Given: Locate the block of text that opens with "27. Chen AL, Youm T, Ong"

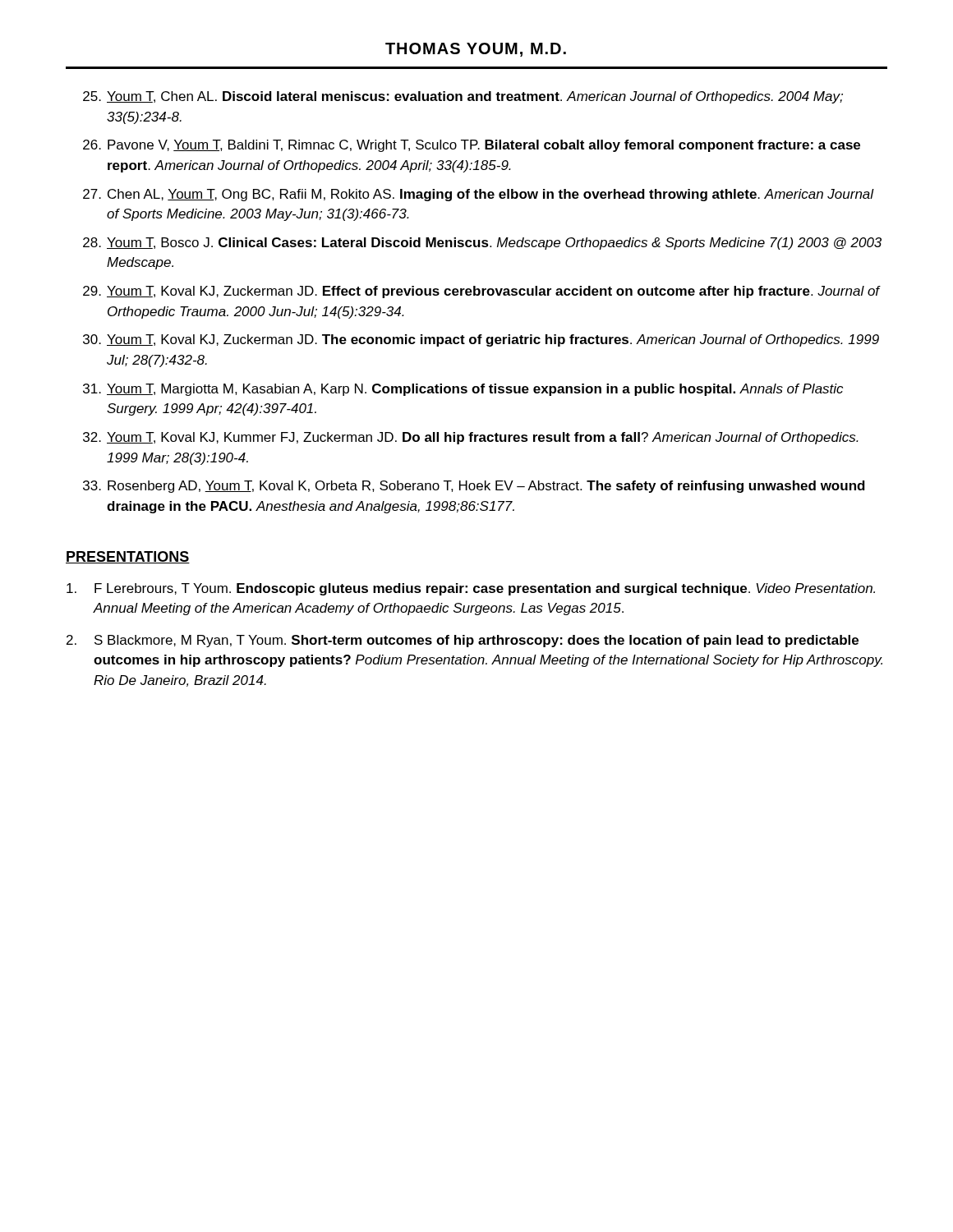Looking at the screenshot, I should pos(476,205).
